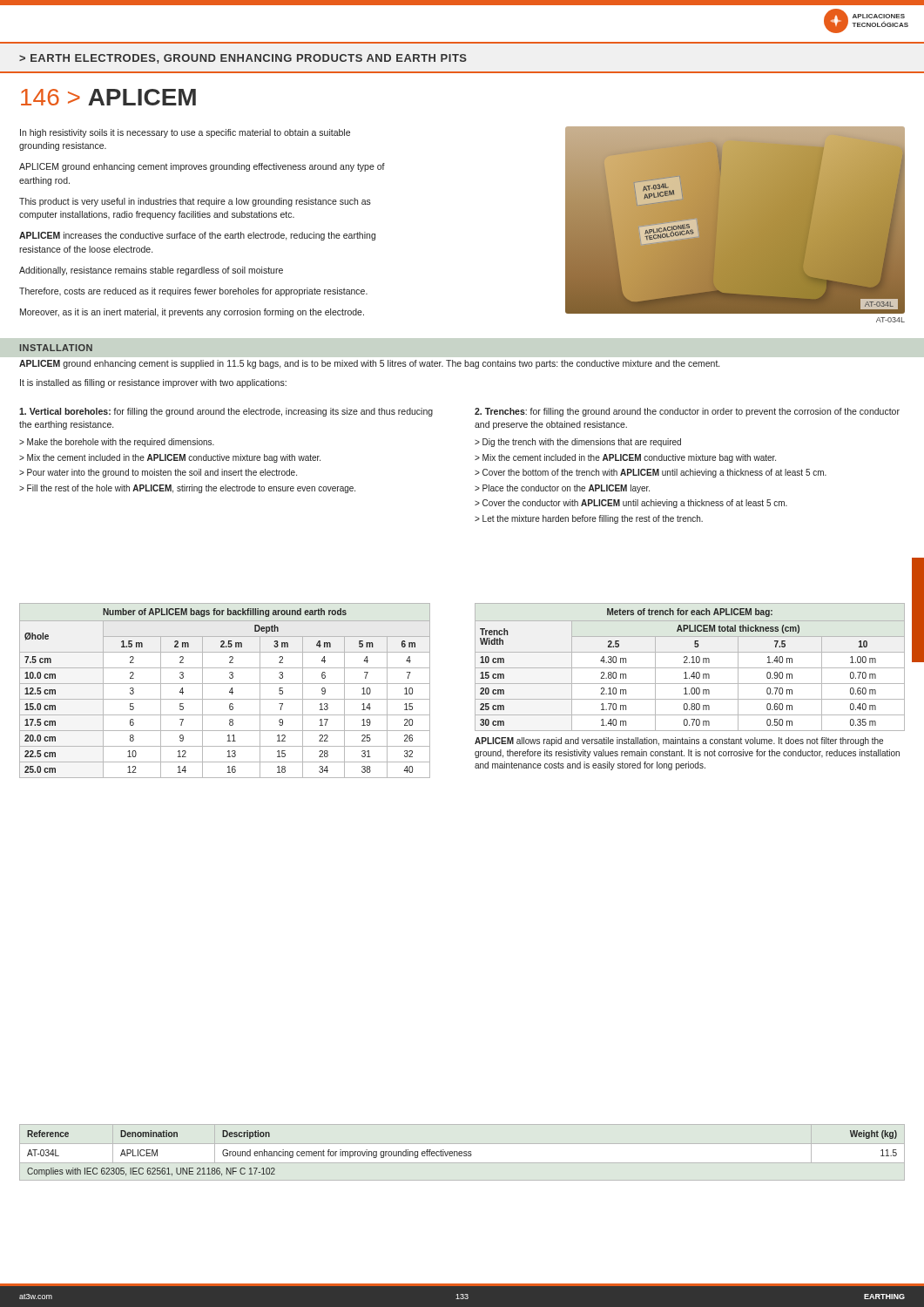
Task: Locate the text block starting "APLICEM increases the conductive surface of the earth"
Action: click(198, 242)
